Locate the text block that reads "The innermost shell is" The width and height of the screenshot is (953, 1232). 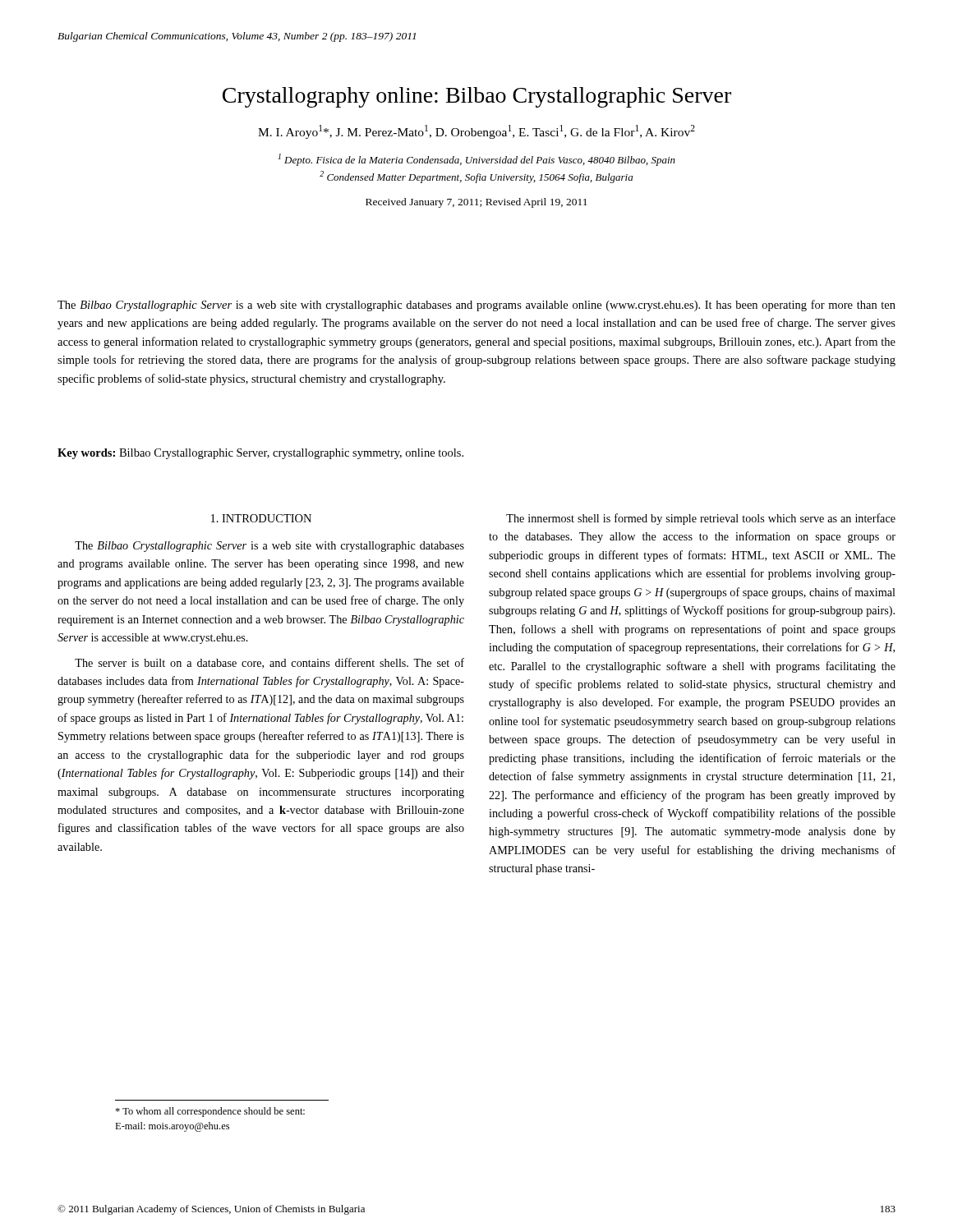(692, 693)
